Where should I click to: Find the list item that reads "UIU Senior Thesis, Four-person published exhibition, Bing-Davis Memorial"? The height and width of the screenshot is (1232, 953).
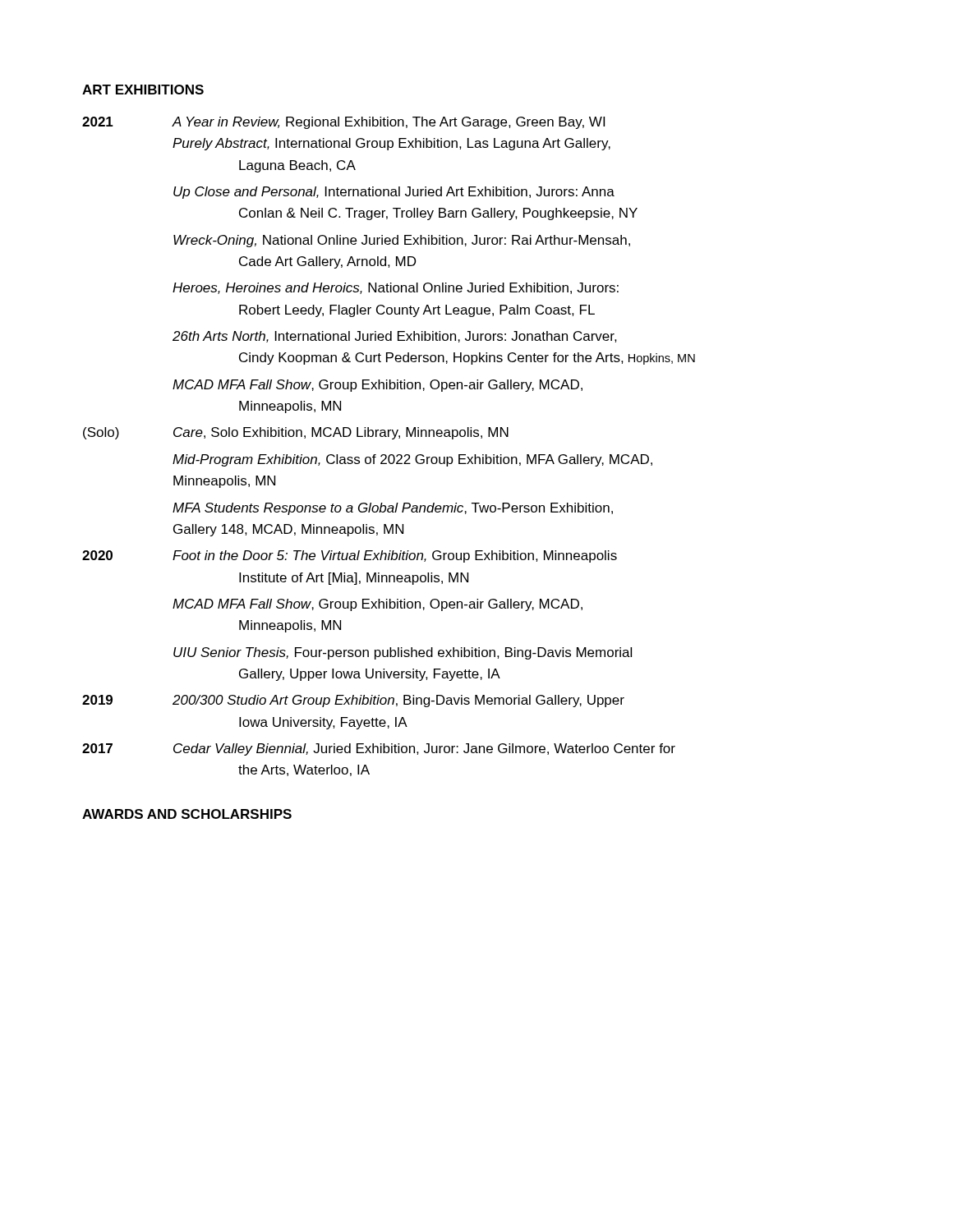pyautogui.click(x=476, y=664)
